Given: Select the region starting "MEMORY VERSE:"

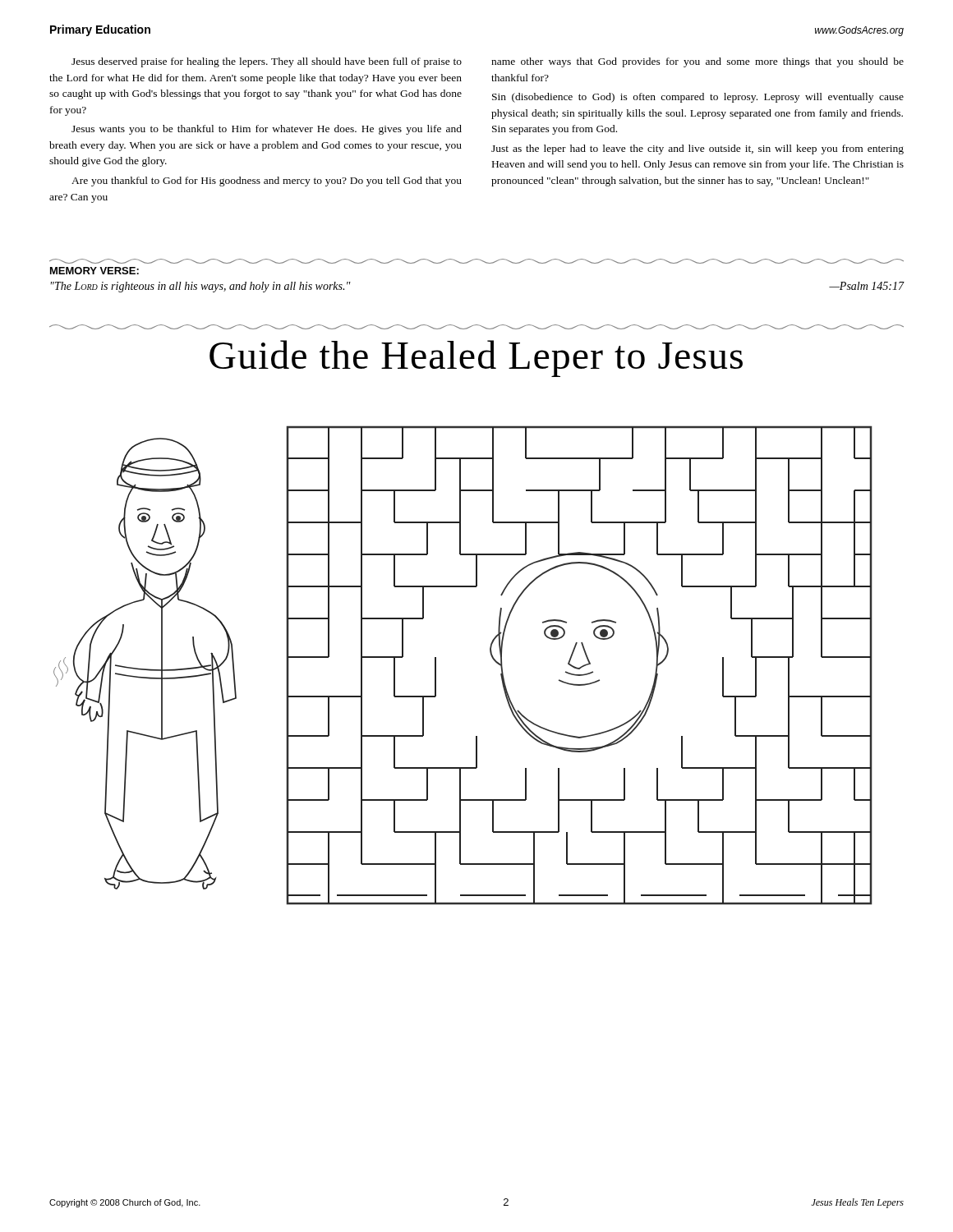Looking at the screenshot, I should coord(94,271).
